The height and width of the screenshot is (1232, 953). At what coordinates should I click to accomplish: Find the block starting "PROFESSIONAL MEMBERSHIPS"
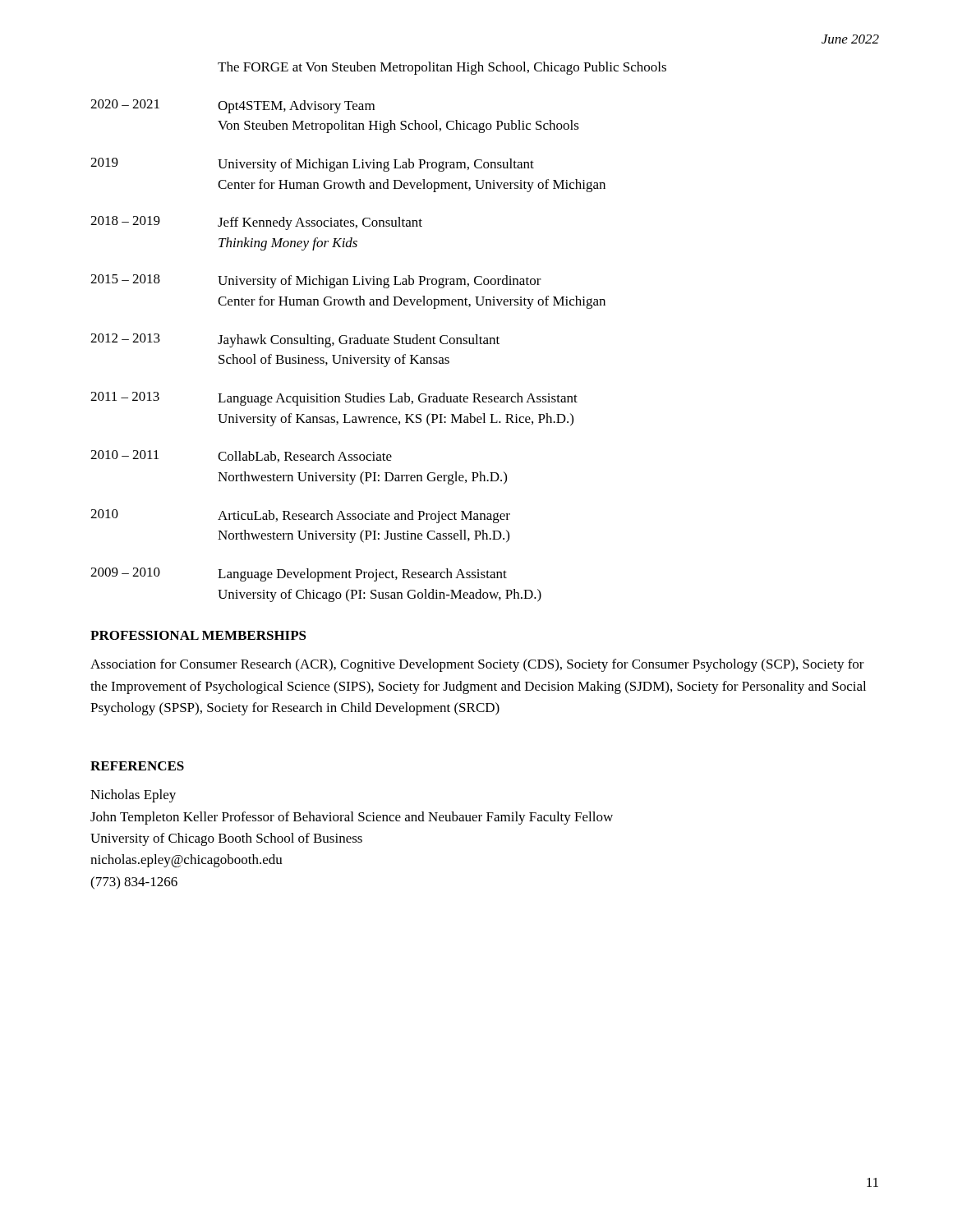198,635
